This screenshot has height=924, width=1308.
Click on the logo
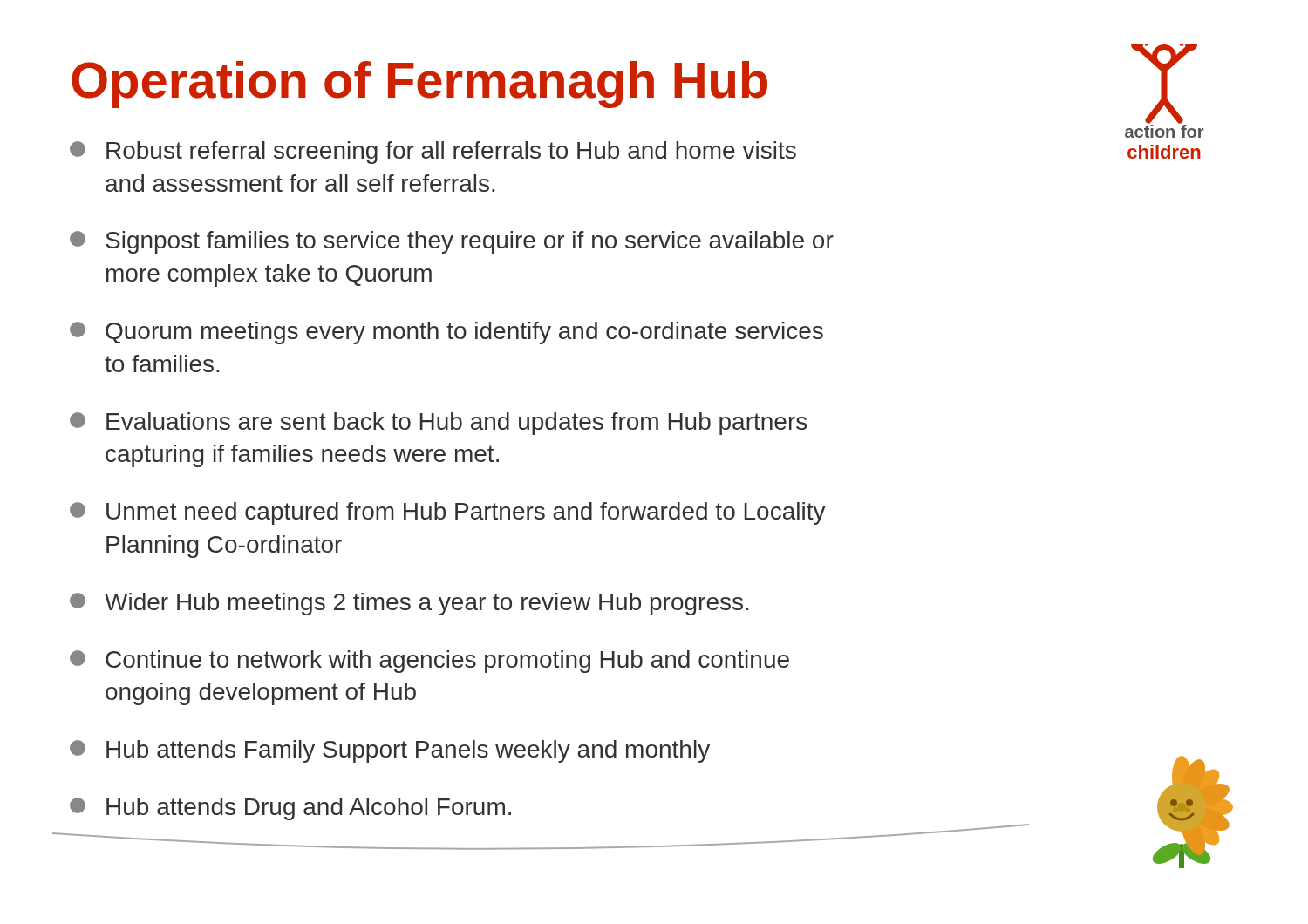pos(1164,106)
